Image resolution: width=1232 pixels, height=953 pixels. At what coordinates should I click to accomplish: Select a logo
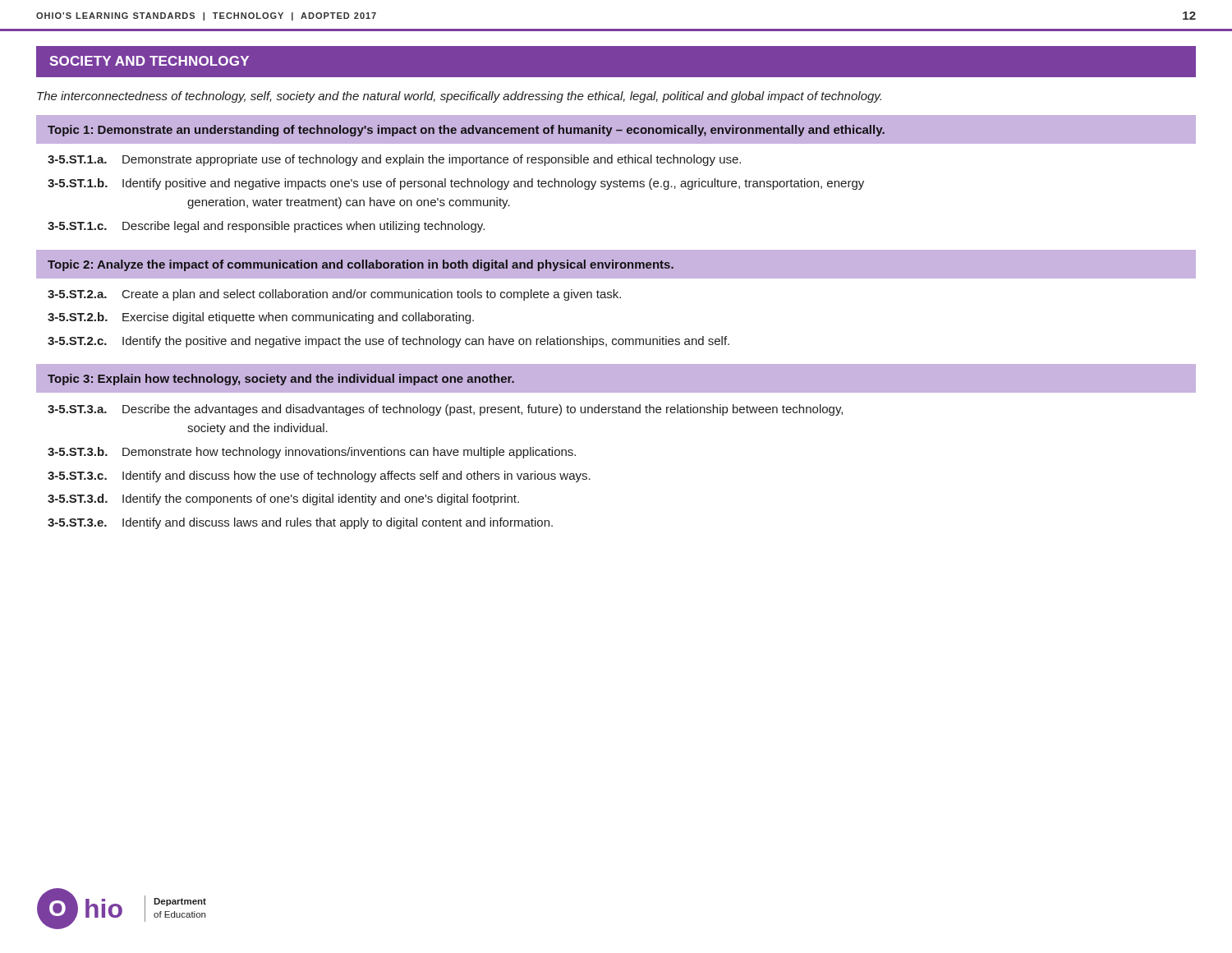point(121,909)
